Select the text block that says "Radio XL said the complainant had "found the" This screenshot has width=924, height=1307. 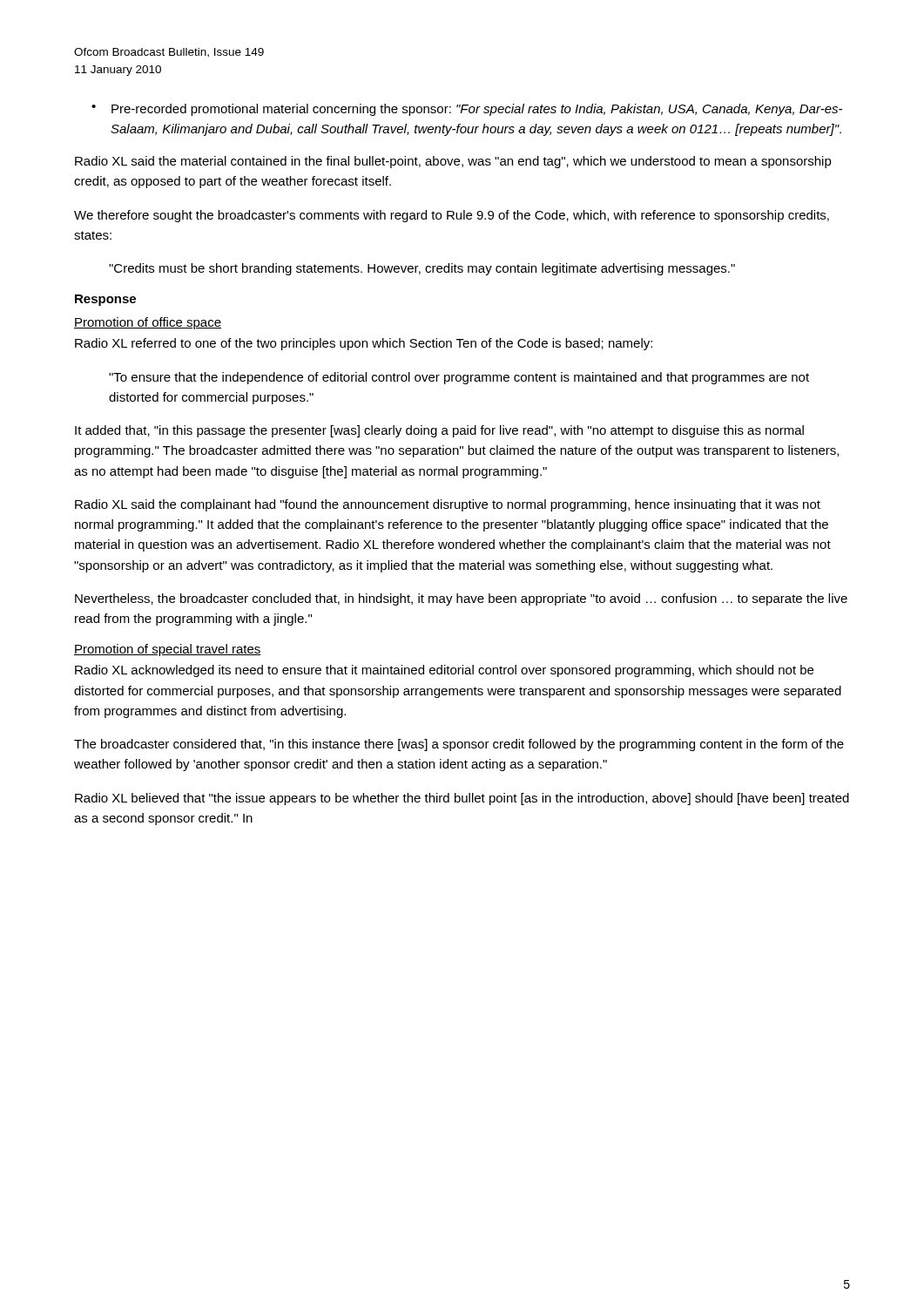[x=452, y=534]
